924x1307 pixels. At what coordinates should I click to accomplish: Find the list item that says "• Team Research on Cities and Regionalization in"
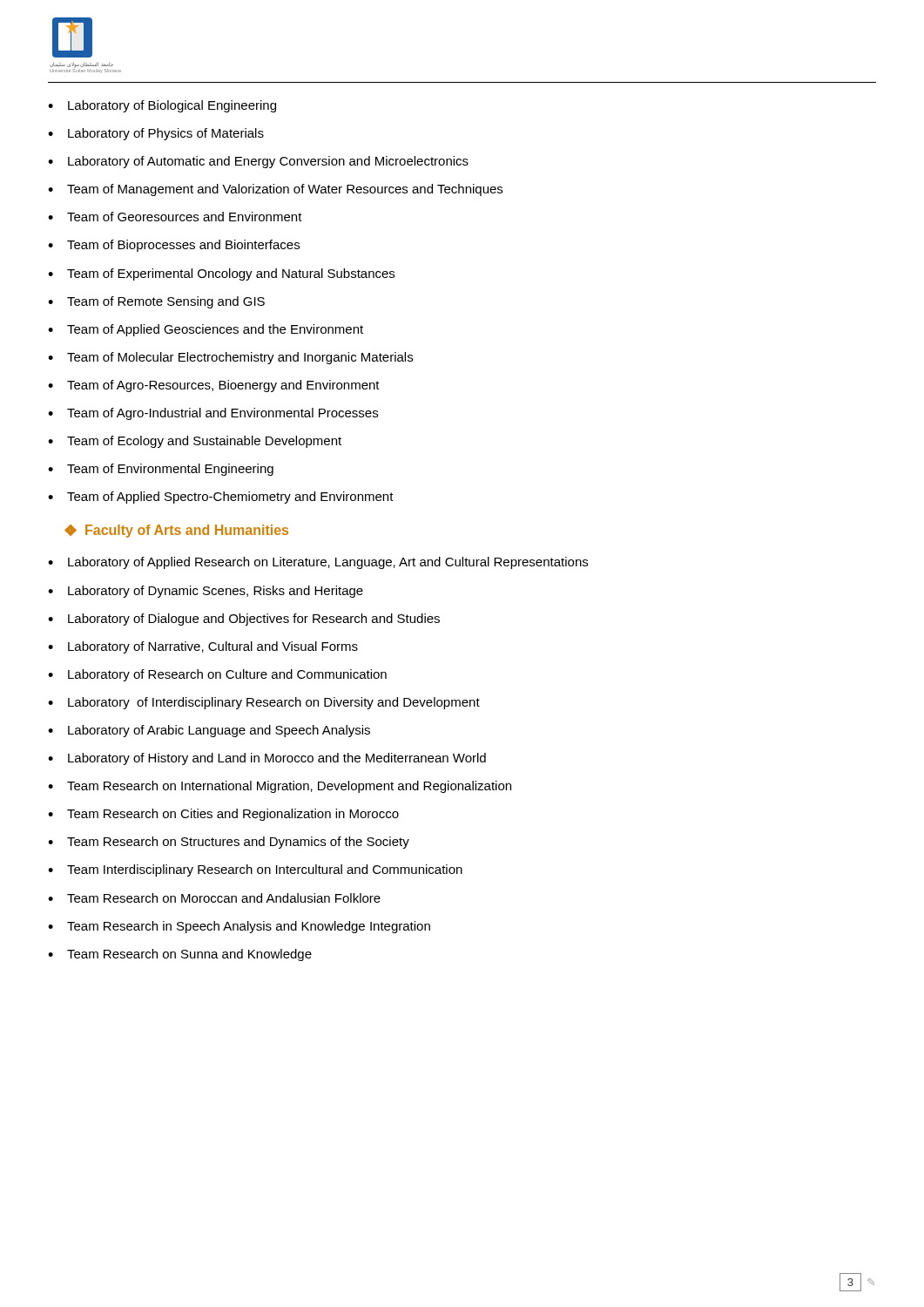(x=223, y=815)
